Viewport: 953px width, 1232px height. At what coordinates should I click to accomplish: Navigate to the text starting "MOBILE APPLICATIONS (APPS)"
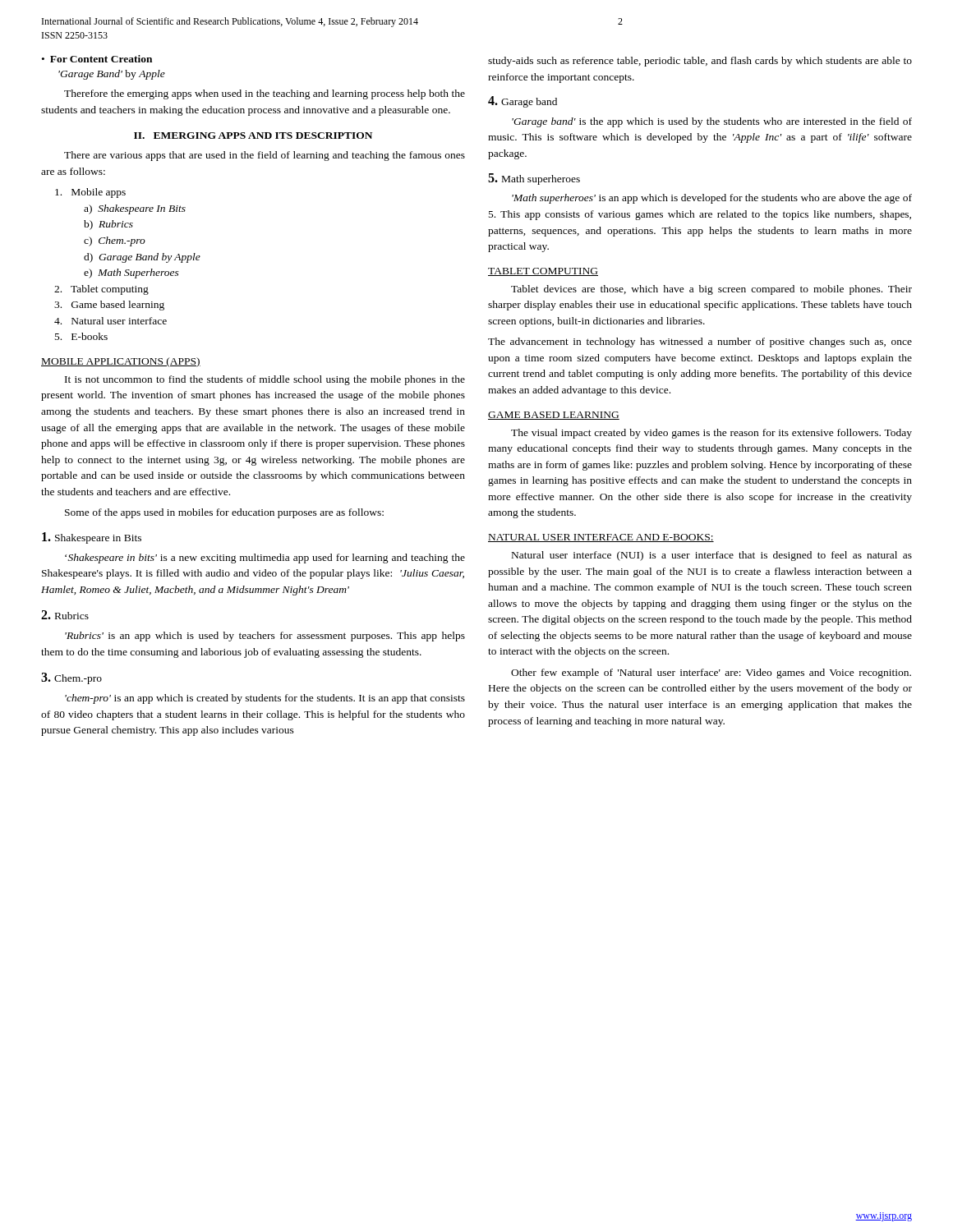pyautogui.click(x=121, y=361)
